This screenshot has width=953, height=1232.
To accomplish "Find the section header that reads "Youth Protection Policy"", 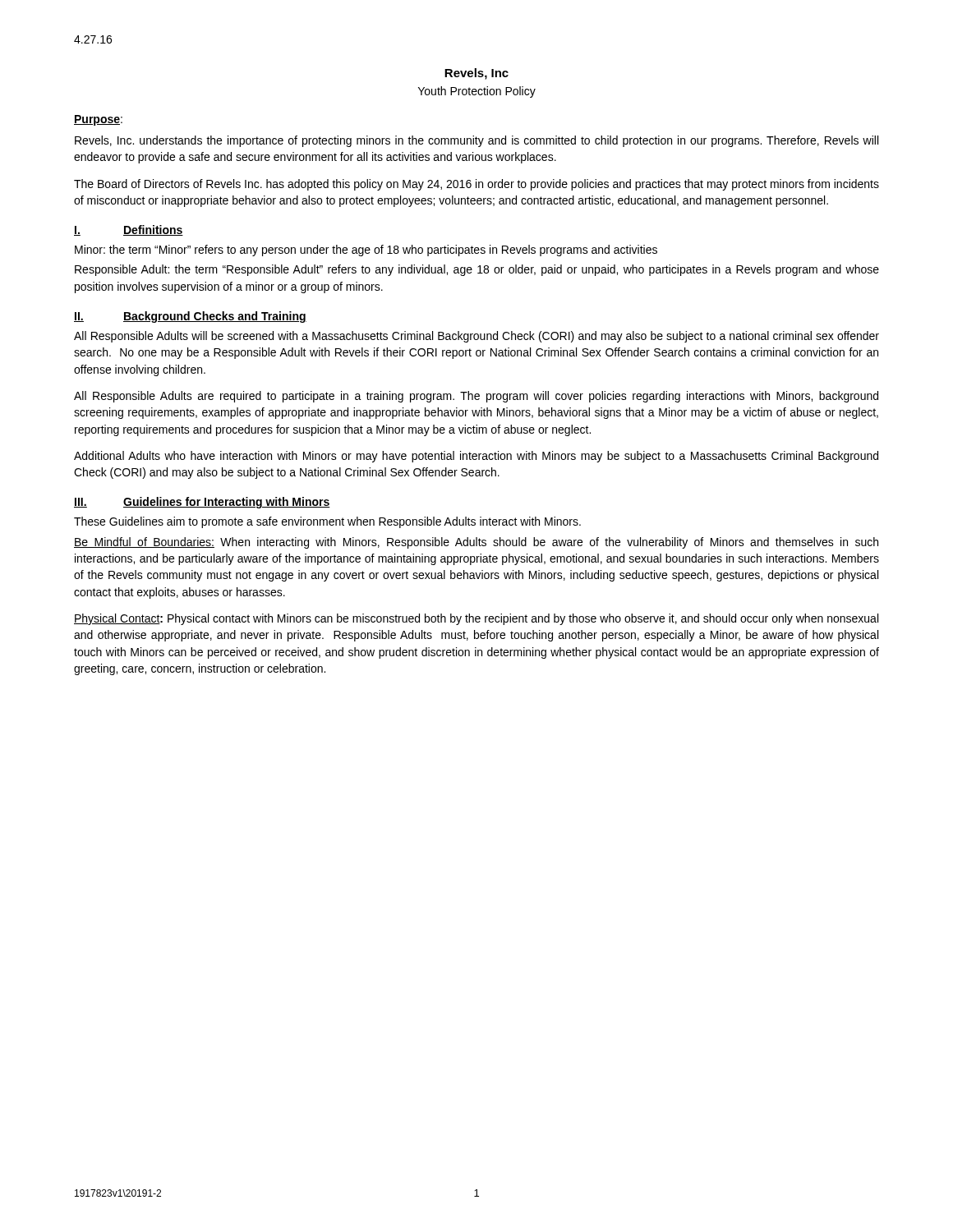I will tap(476, 91).
